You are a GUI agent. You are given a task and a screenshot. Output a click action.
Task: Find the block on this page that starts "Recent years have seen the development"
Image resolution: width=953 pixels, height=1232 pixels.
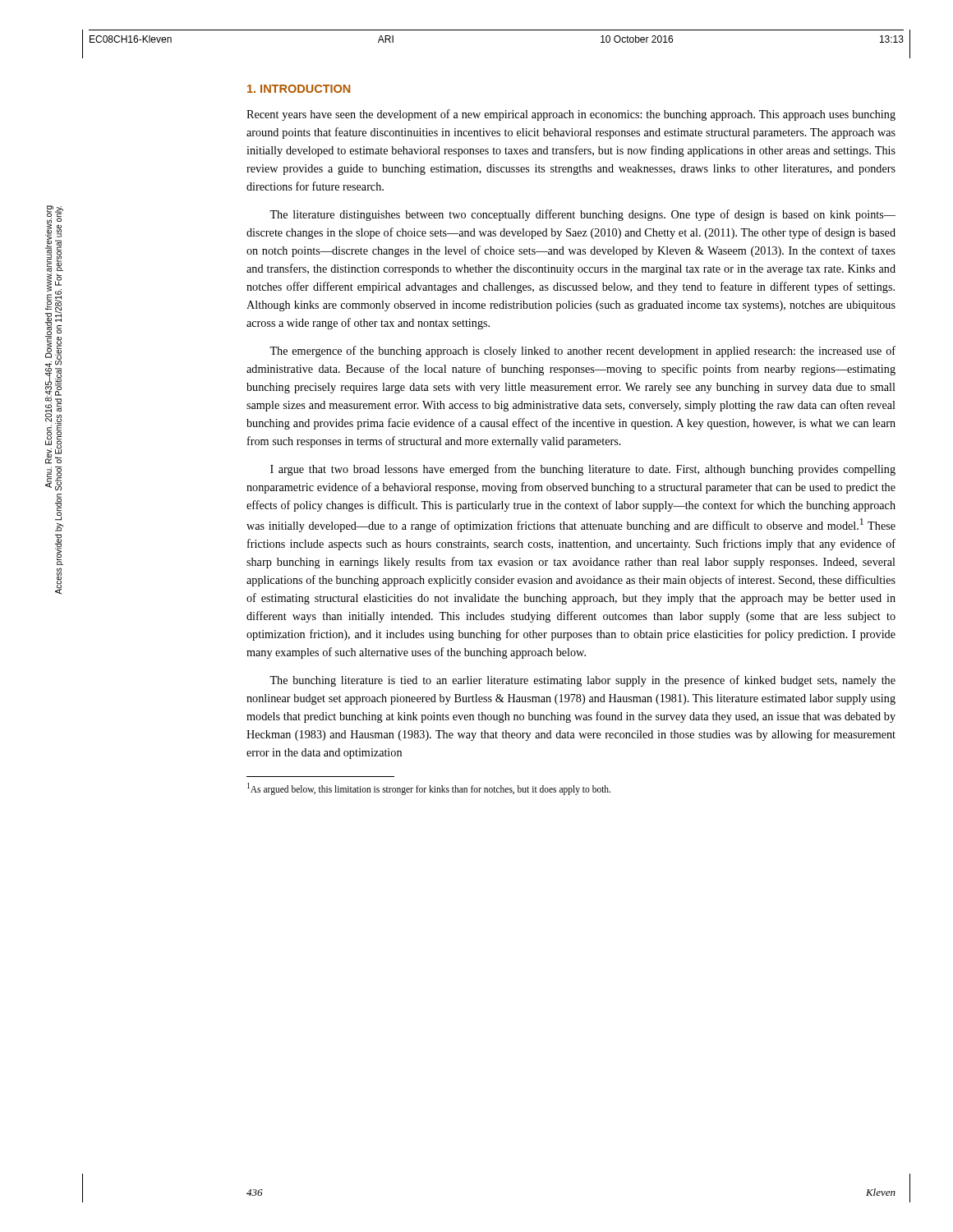(x=571, y=150)
